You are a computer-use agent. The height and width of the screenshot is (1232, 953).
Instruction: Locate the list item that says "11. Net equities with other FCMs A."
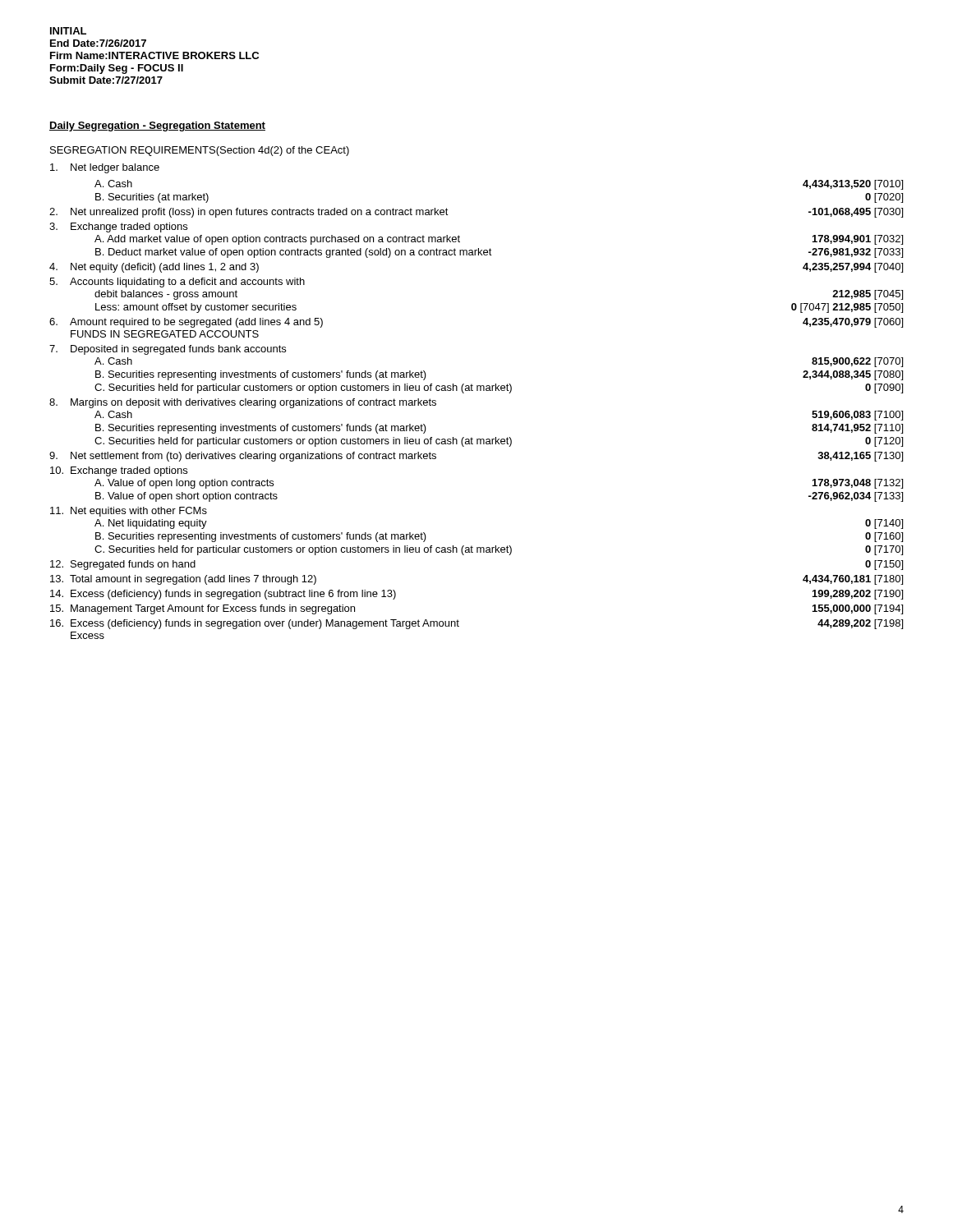[x=129, y=512]
